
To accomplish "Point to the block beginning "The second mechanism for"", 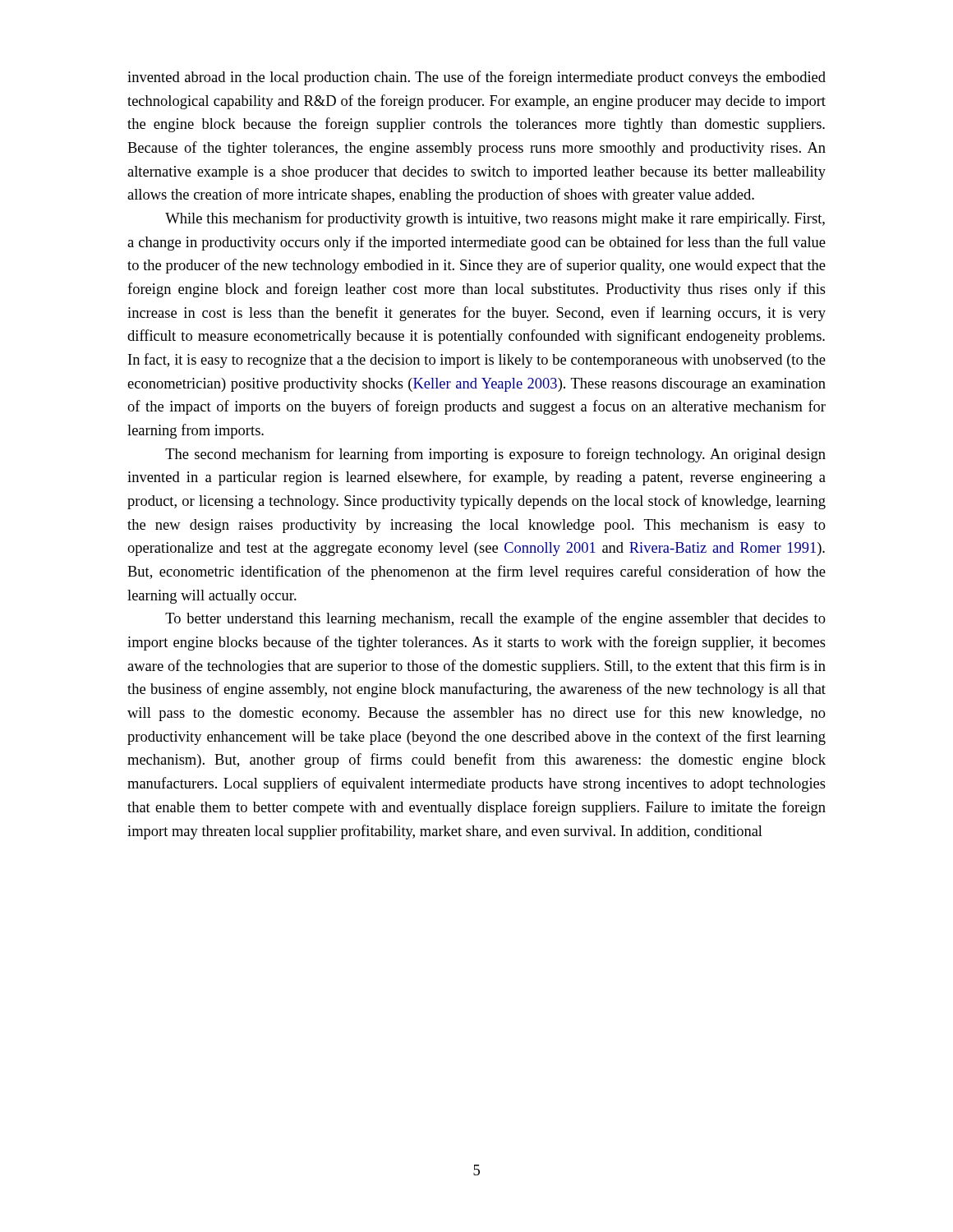I will (x=476, y=525).
